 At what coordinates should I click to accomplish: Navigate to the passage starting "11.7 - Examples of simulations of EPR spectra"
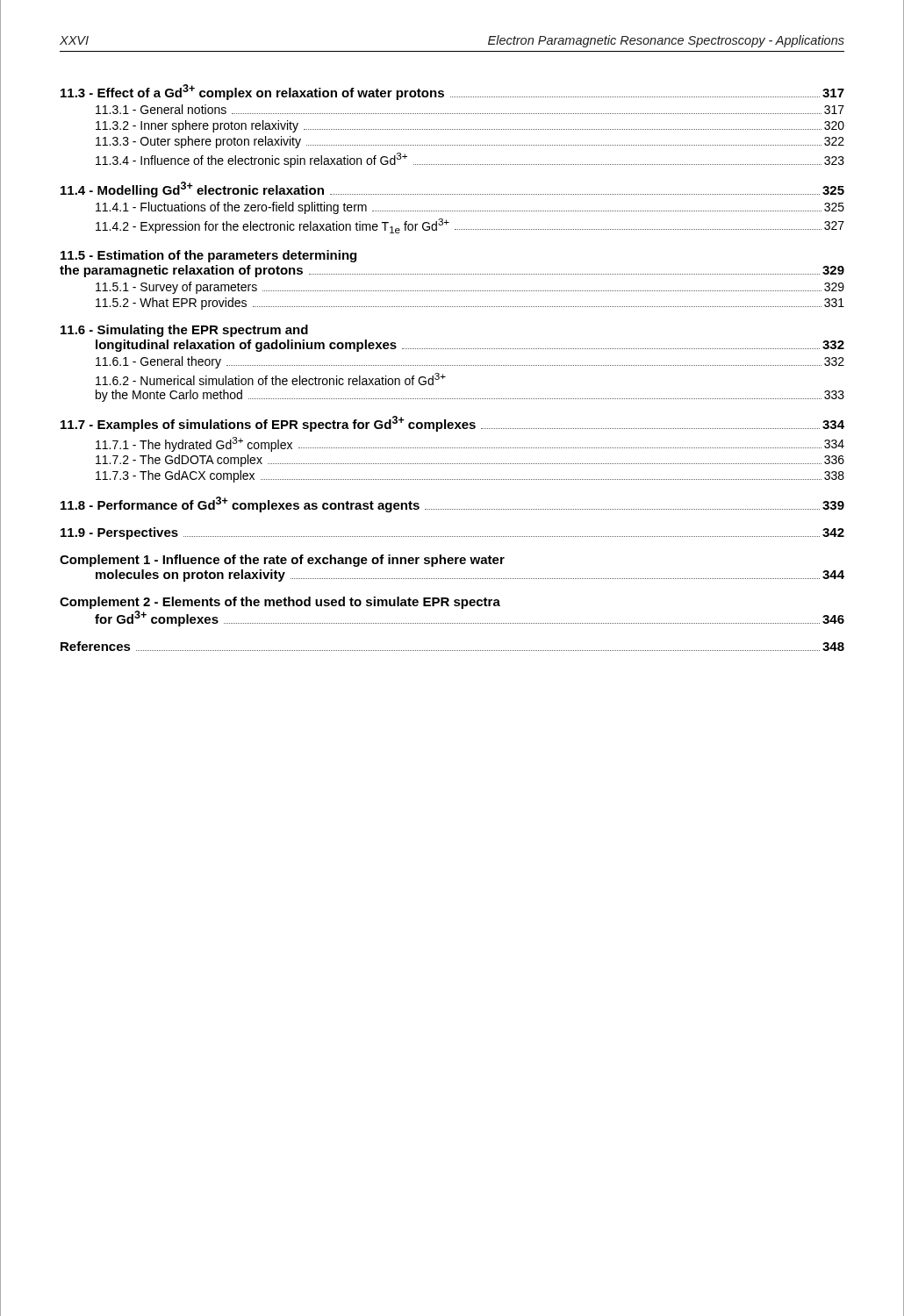(x=452, y=423)
